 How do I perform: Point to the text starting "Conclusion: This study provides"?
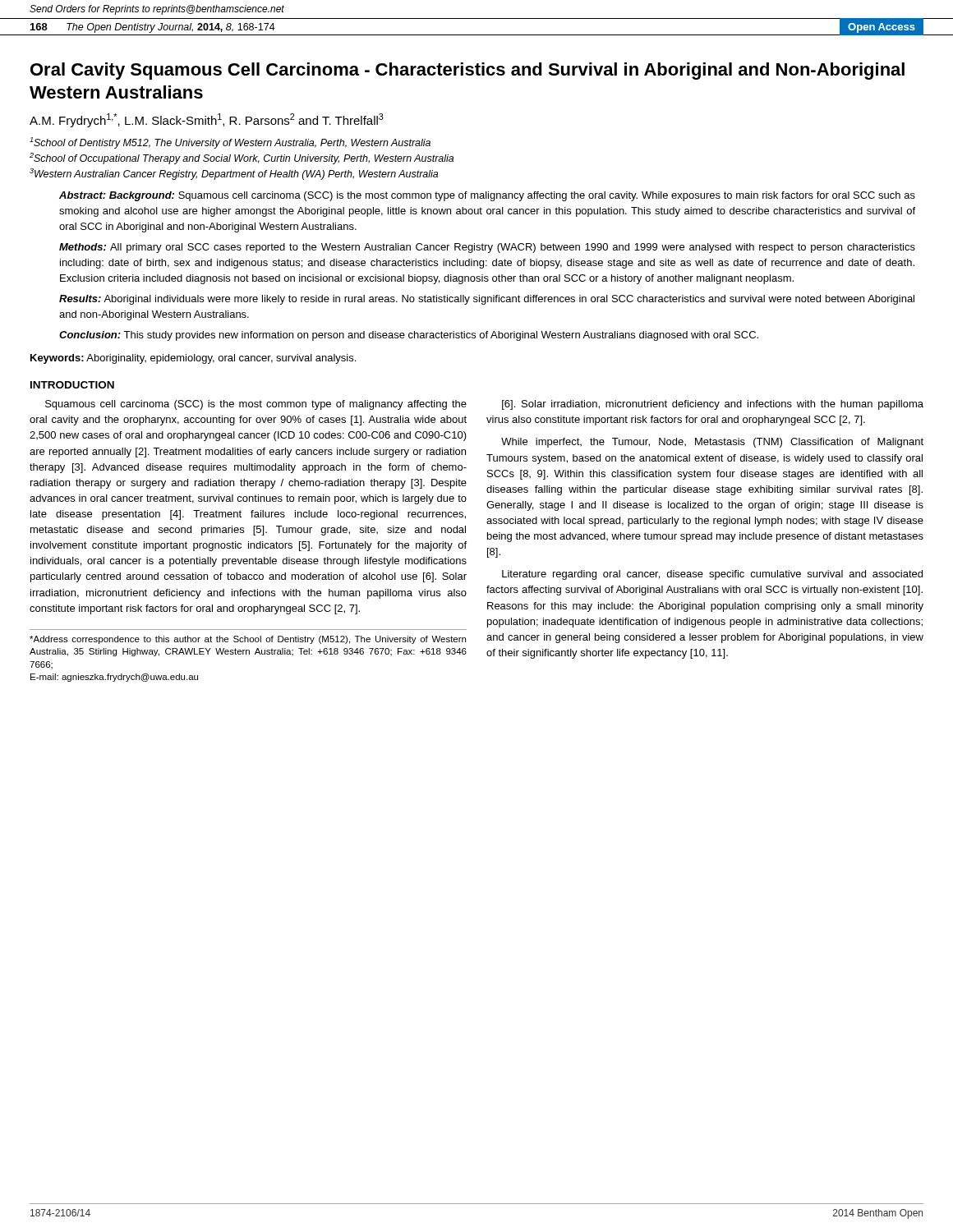pos(409,335)
